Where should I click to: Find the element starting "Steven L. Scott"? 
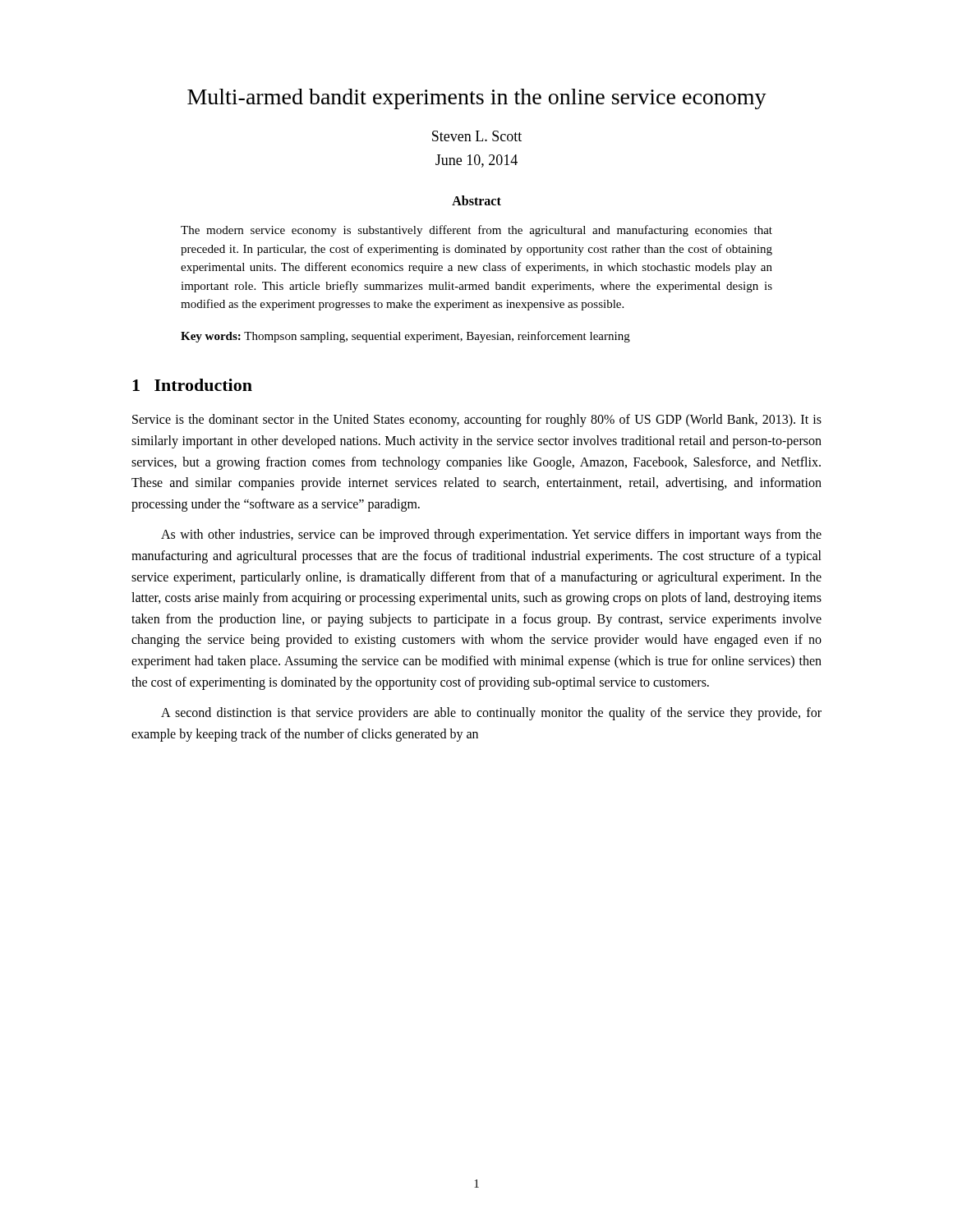pos(476,137)
